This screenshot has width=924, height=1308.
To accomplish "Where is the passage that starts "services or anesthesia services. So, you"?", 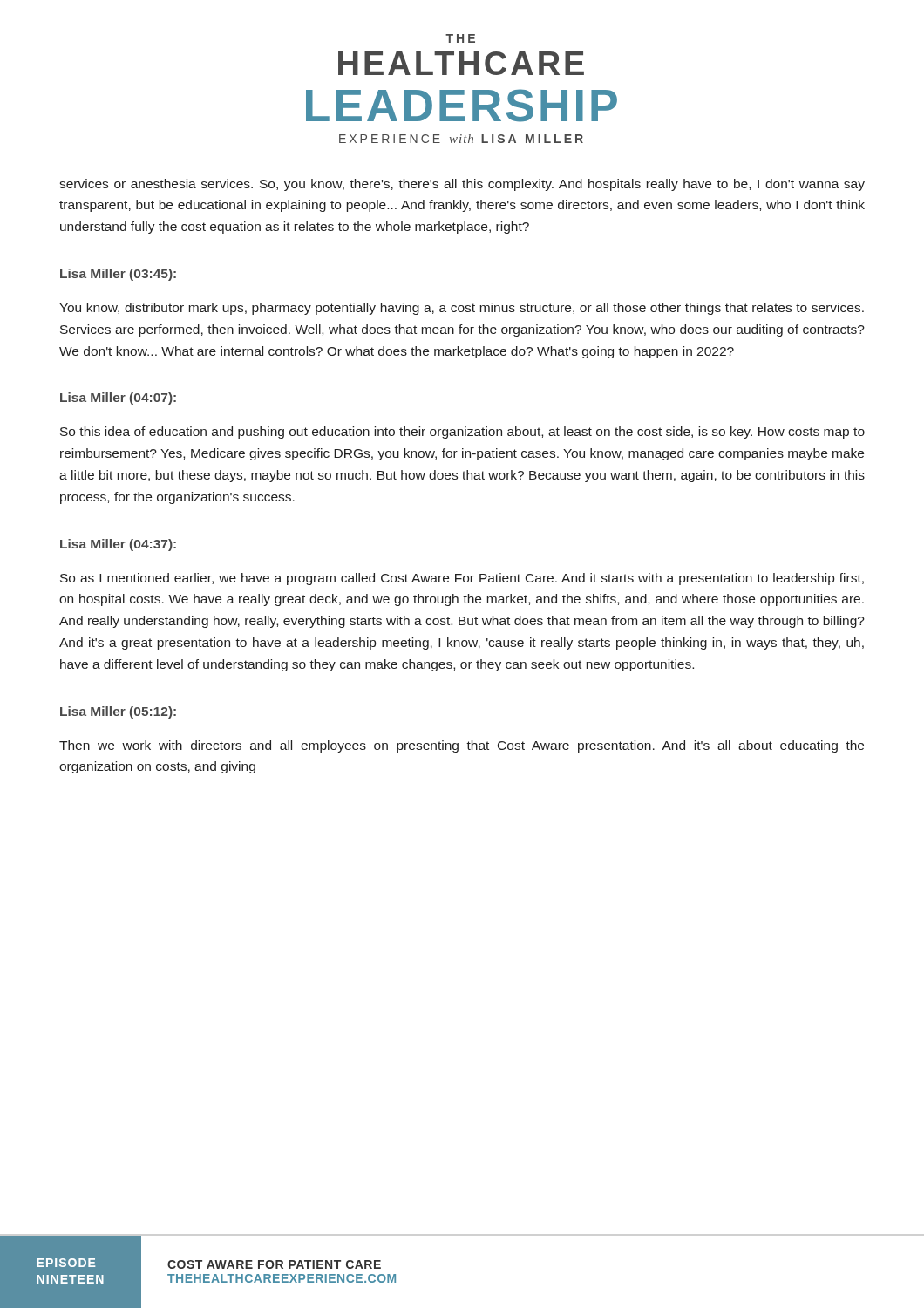I will point(462,205).
